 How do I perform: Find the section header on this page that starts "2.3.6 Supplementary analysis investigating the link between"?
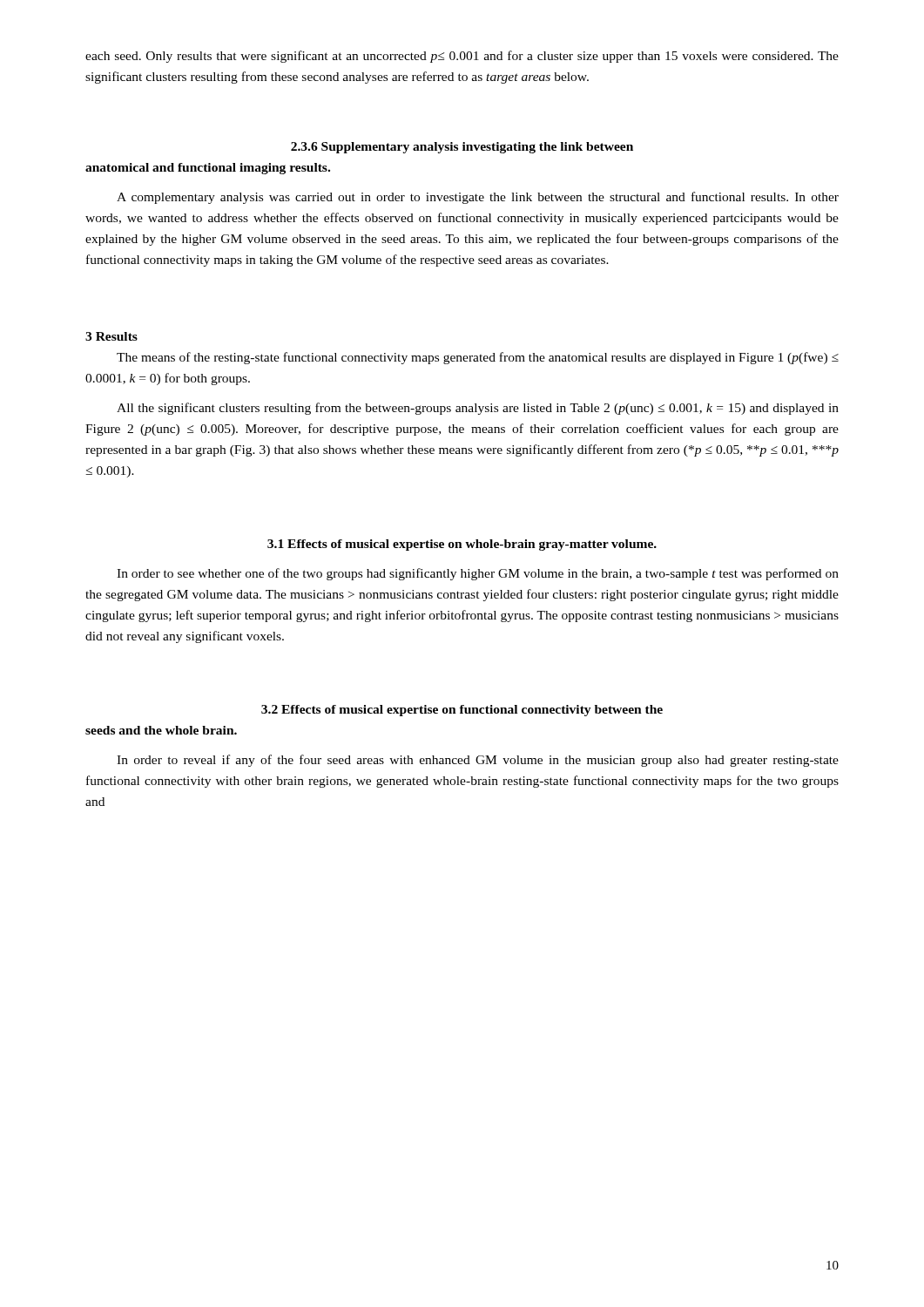click(x=462, y=157)
